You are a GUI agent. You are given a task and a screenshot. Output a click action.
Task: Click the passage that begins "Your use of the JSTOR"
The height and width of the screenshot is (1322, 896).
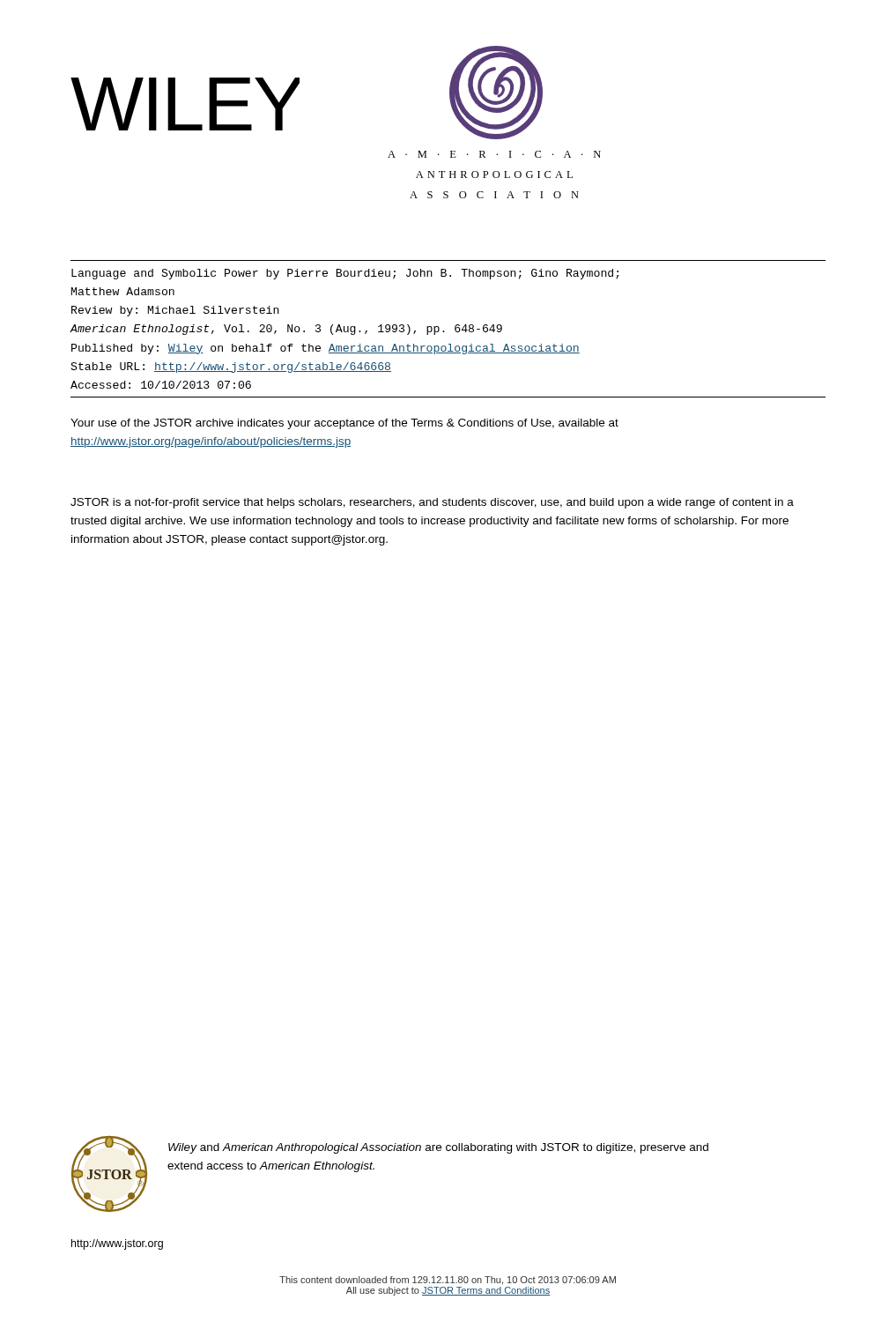(344, 432)
